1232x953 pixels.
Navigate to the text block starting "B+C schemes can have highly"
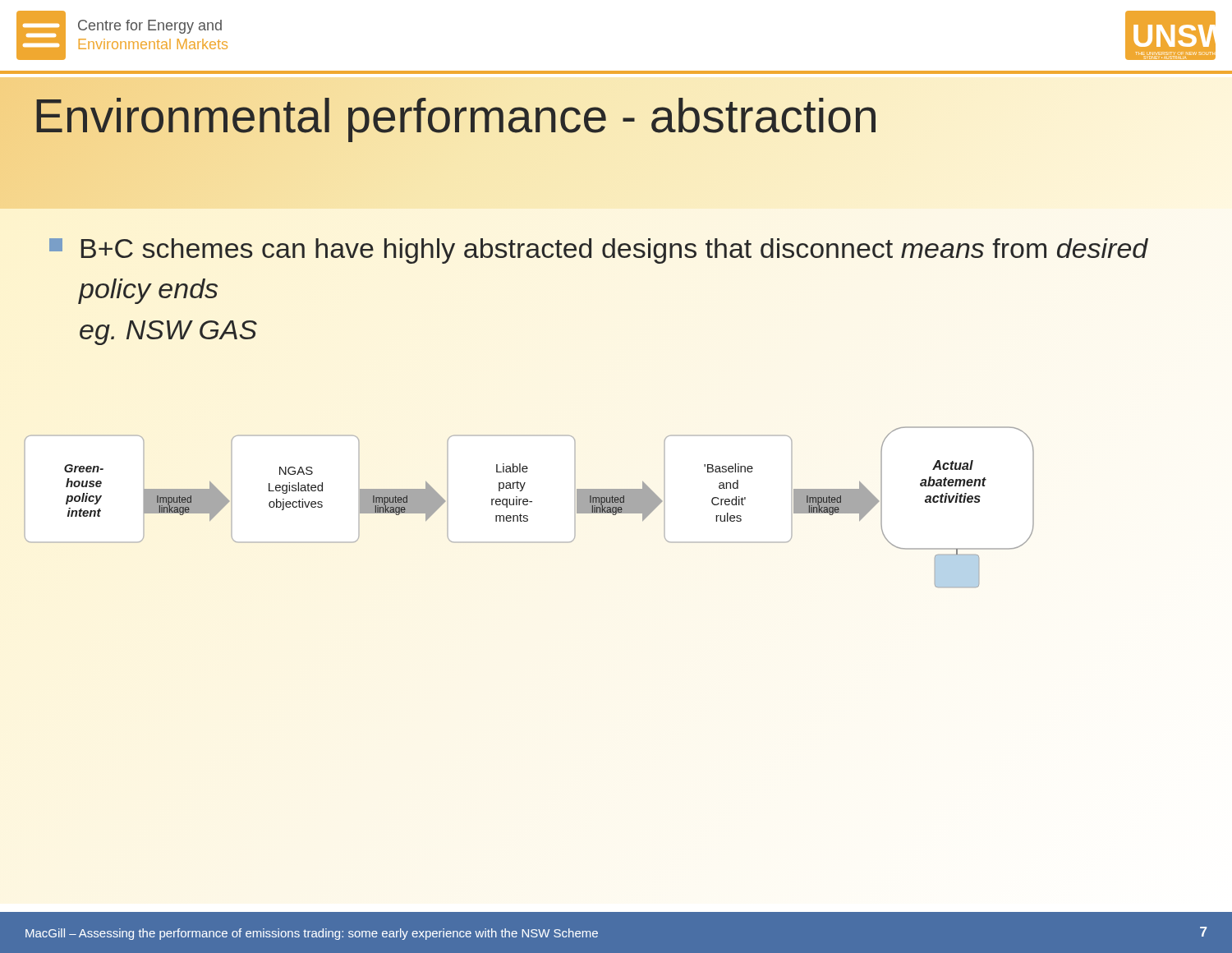tap(599, 251)
